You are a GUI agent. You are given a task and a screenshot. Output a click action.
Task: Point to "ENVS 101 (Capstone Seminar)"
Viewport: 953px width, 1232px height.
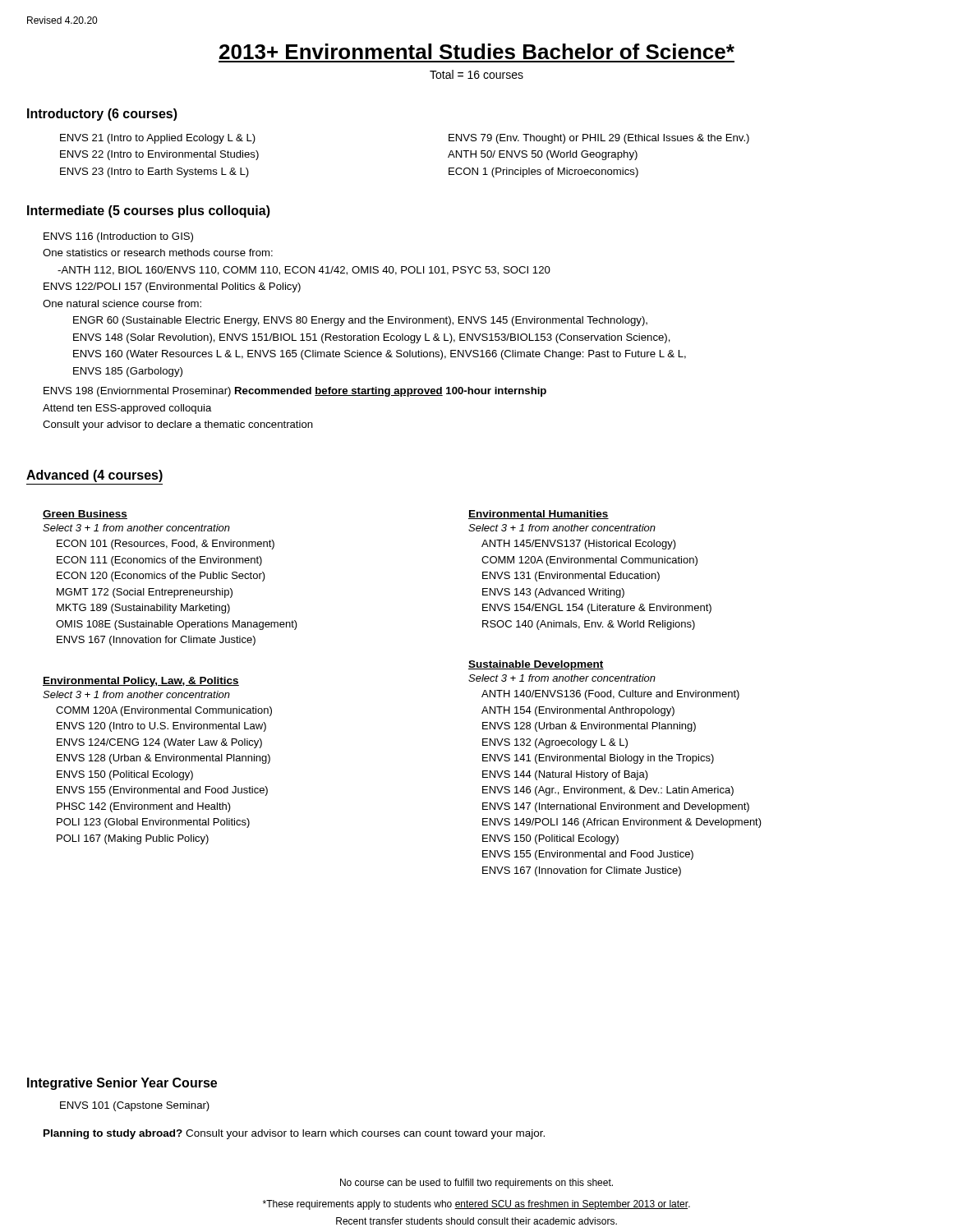click(x=134, y=1105)
